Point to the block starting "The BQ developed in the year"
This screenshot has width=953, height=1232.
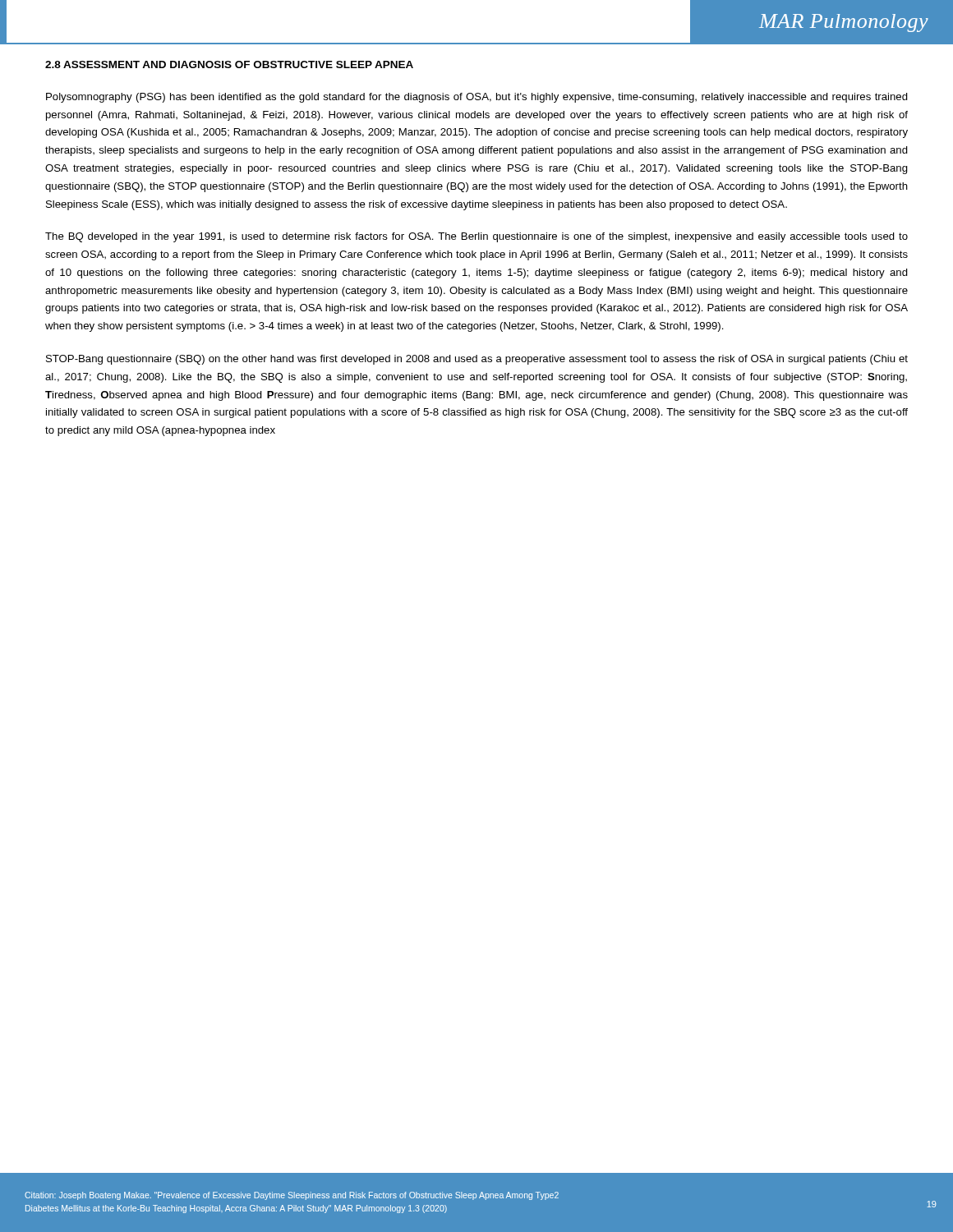(x=476, y=281)
